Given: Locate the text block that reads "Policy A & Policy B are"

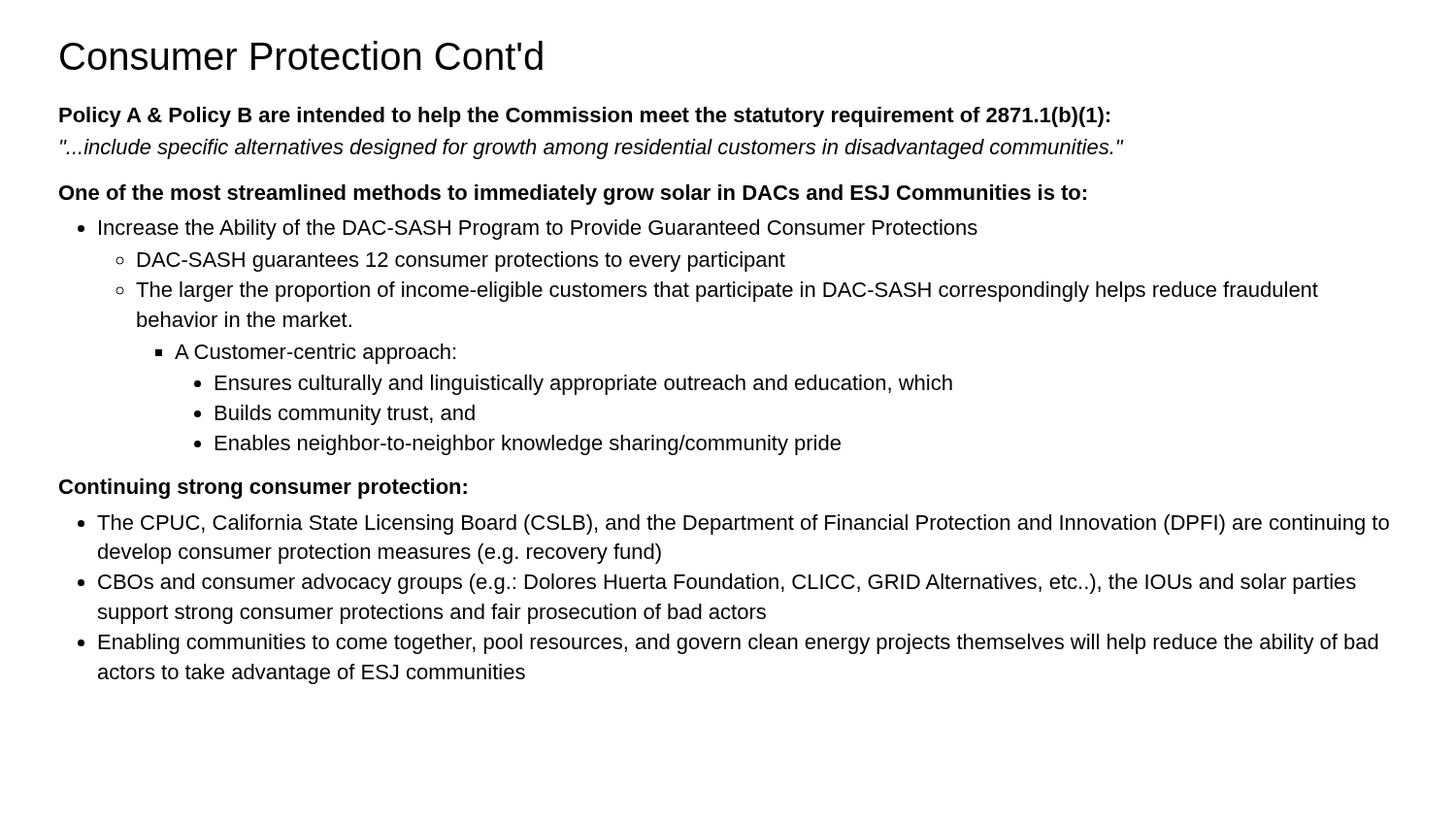Looking at the screenshot, I should (728, 132).
